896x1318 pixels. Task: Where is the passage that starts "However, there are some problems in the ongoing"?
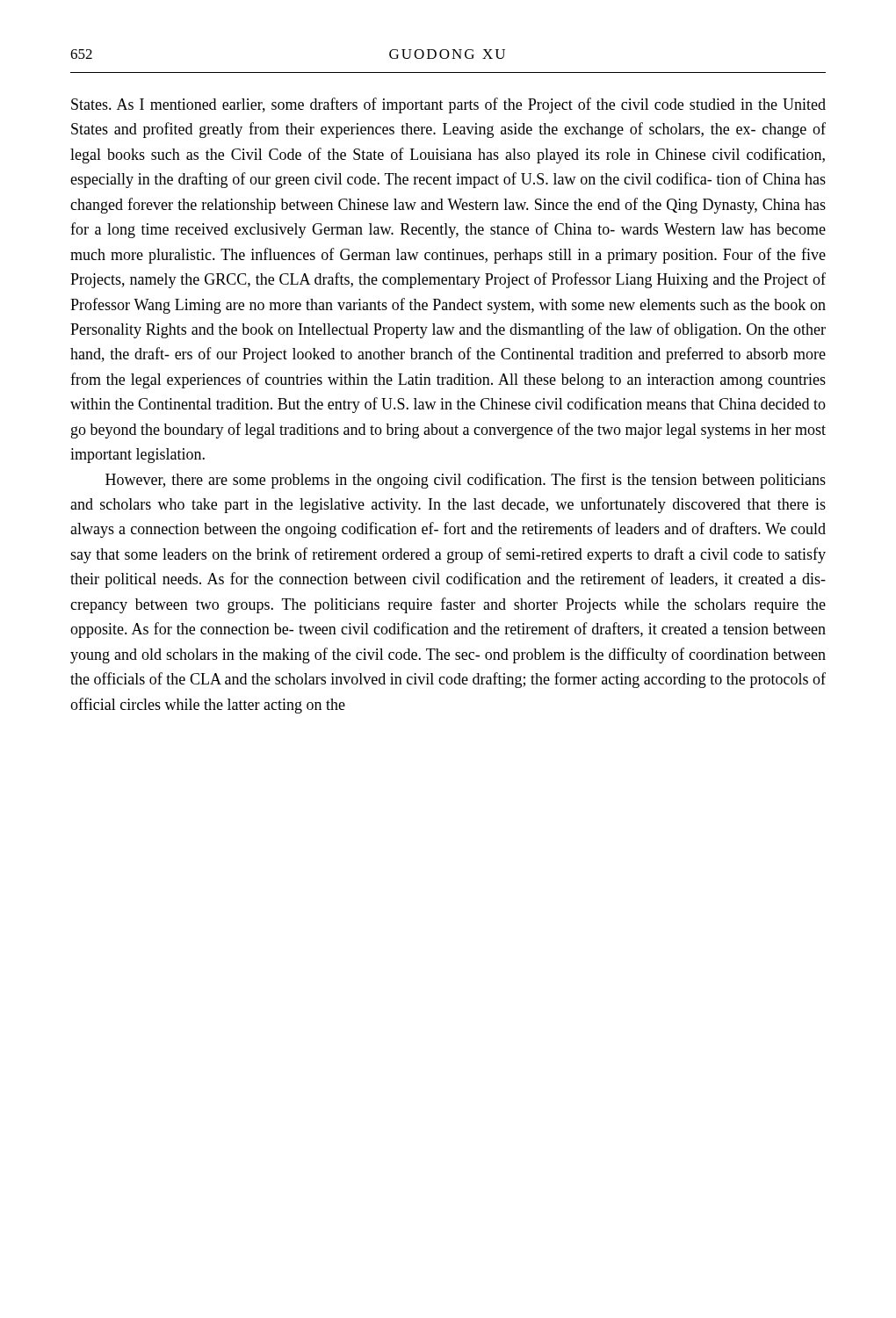coord(448,592)
